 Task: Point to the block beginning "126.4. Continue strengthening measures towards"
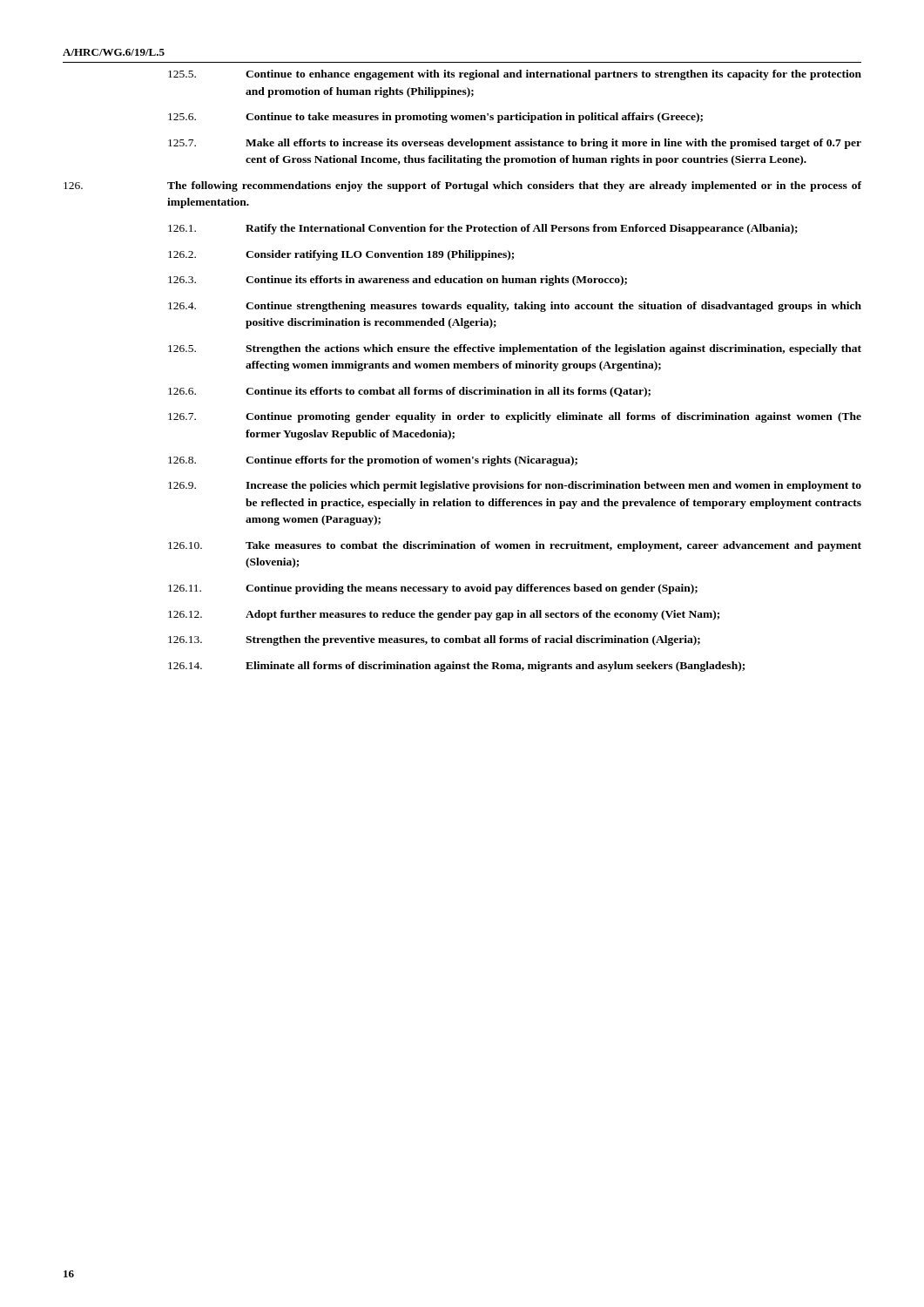coord(514,314)
